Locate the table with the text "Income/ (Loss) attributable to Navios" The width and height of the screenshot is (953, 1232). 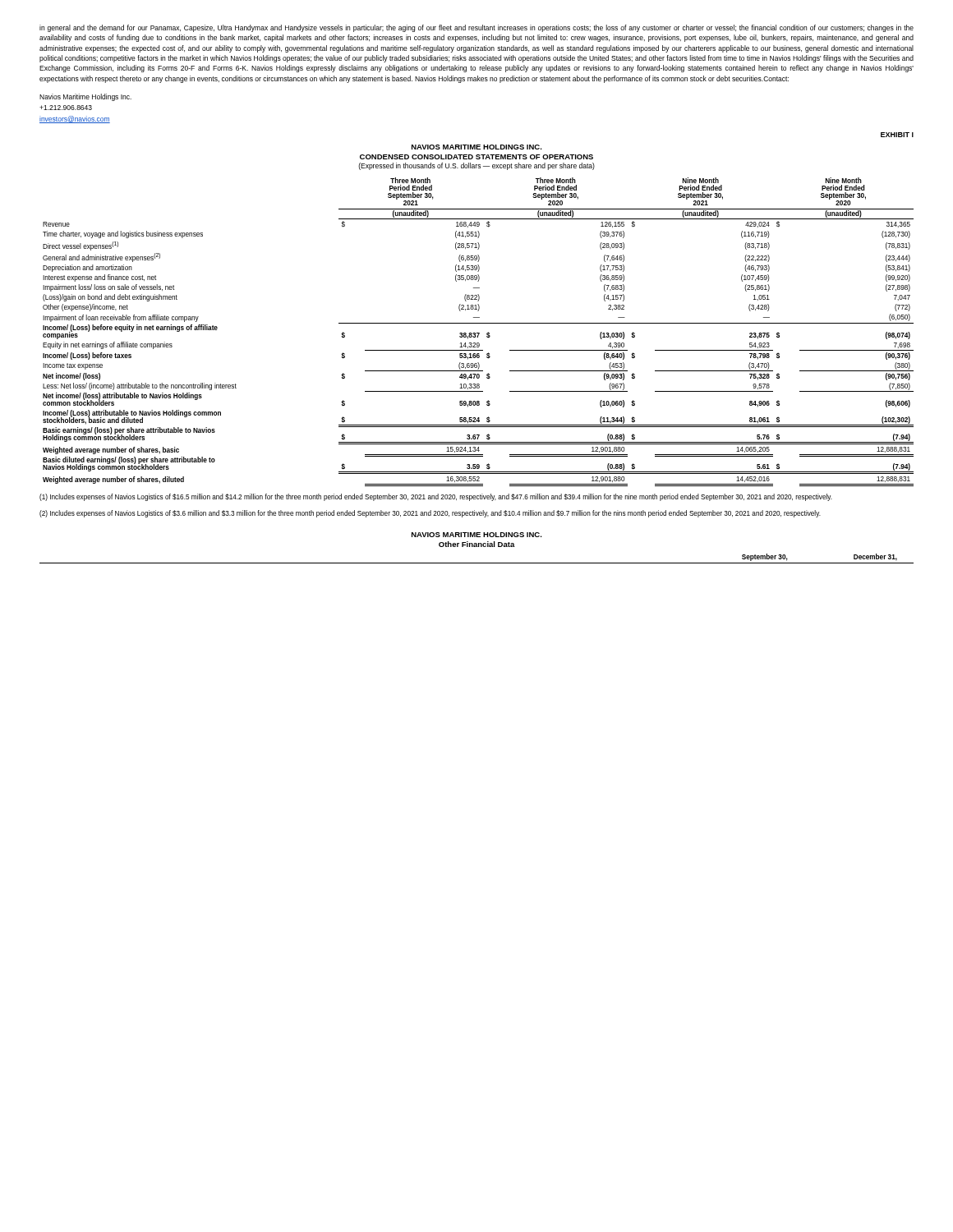tap(476, 331)
